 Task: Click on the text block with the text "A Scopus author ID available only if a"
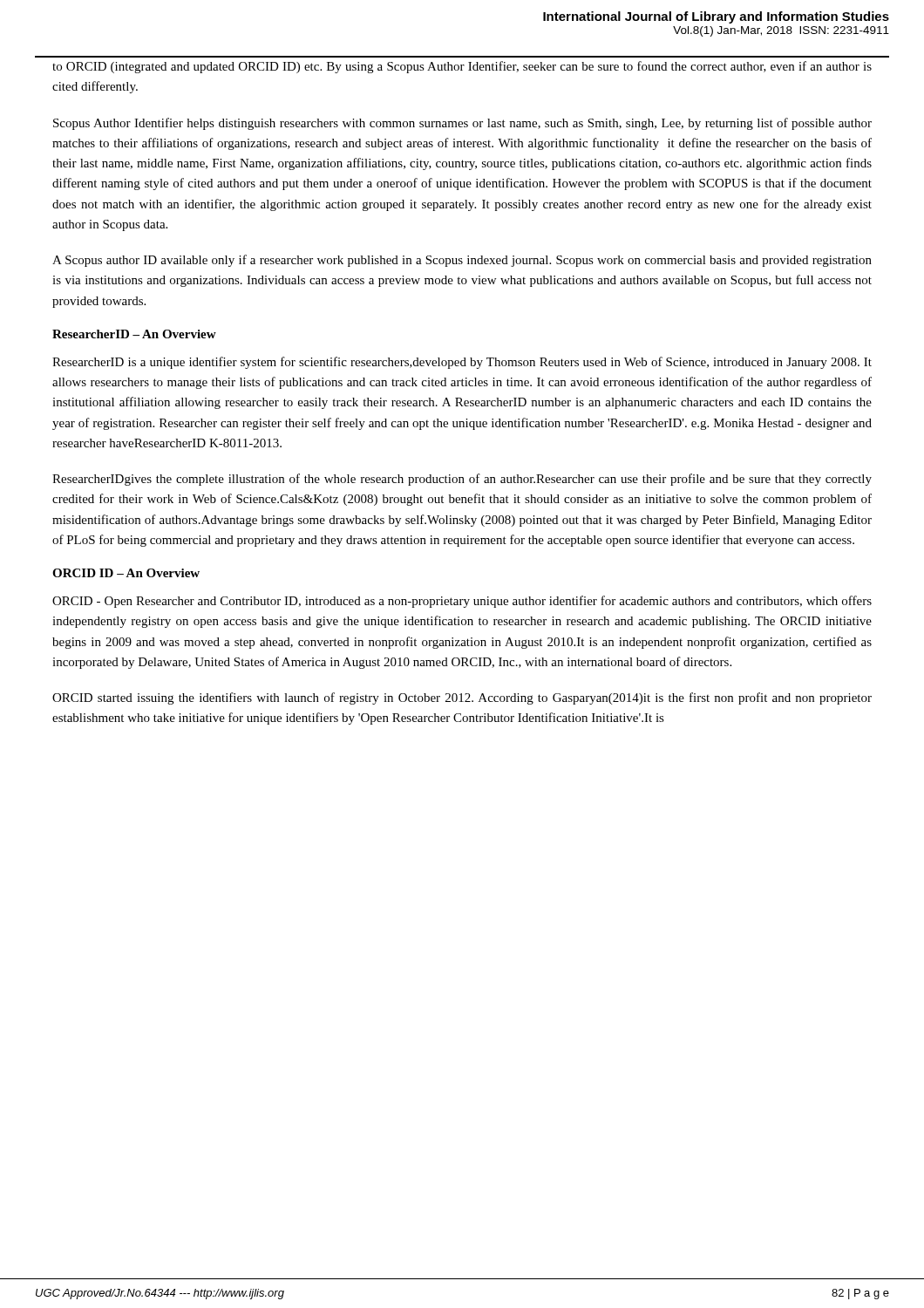(462, 280)
